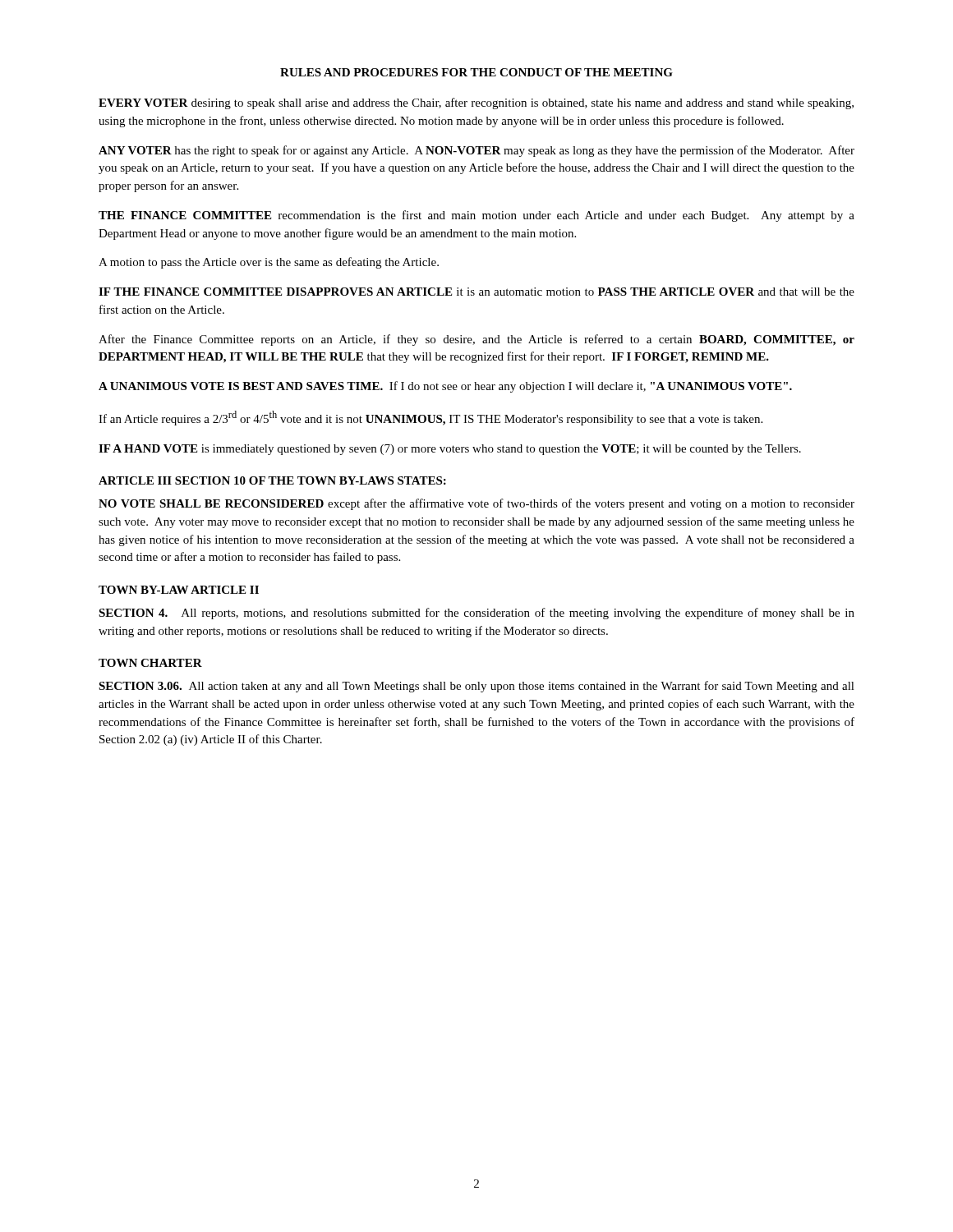Image resolution: width=953 pixels, height=1232 pixels.
Task: Locate the element starting "IF A HAND VOTE is immediately questioned by"
Action: (450, 448)
